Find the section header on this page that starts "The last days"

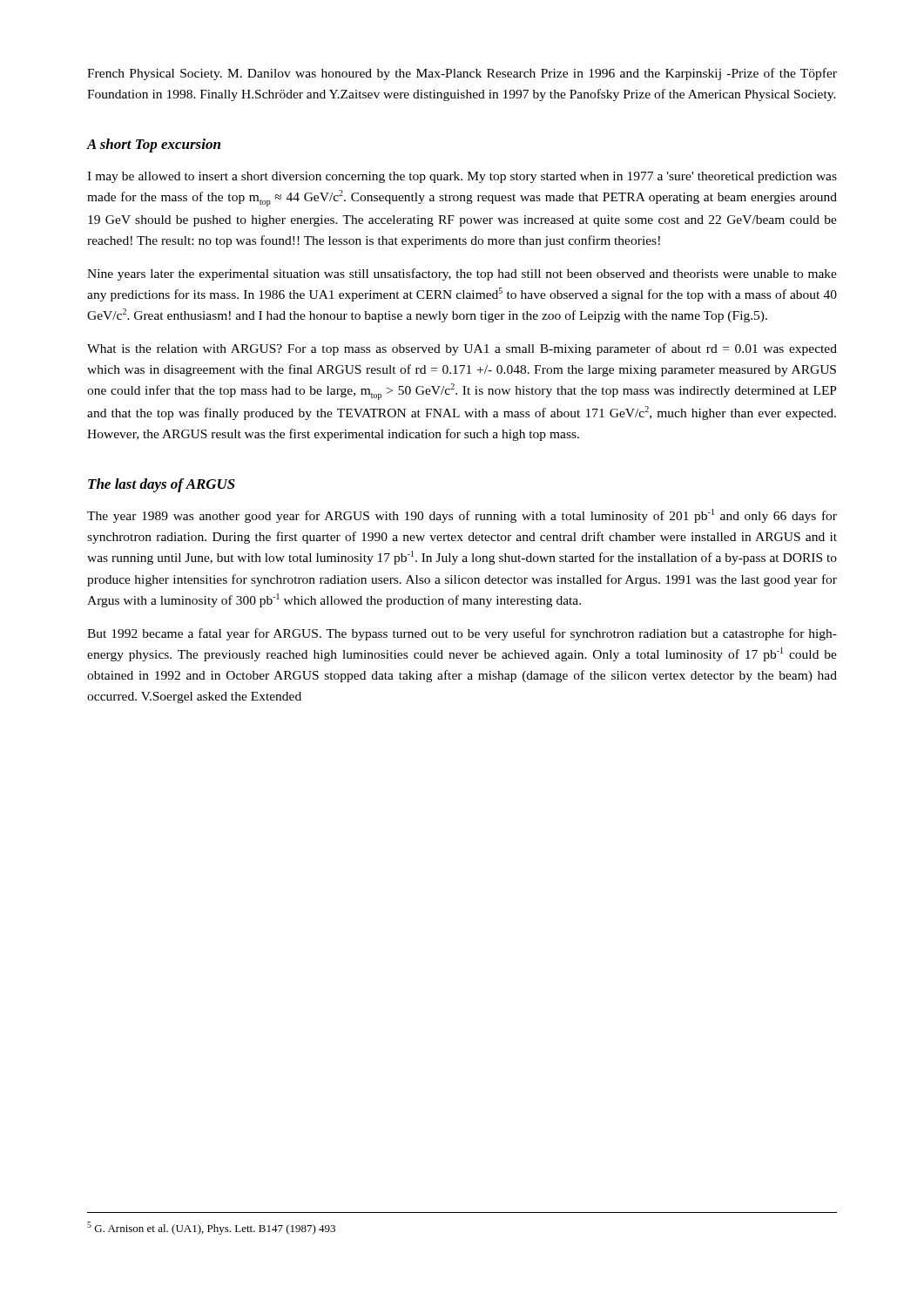pos(161,484)
